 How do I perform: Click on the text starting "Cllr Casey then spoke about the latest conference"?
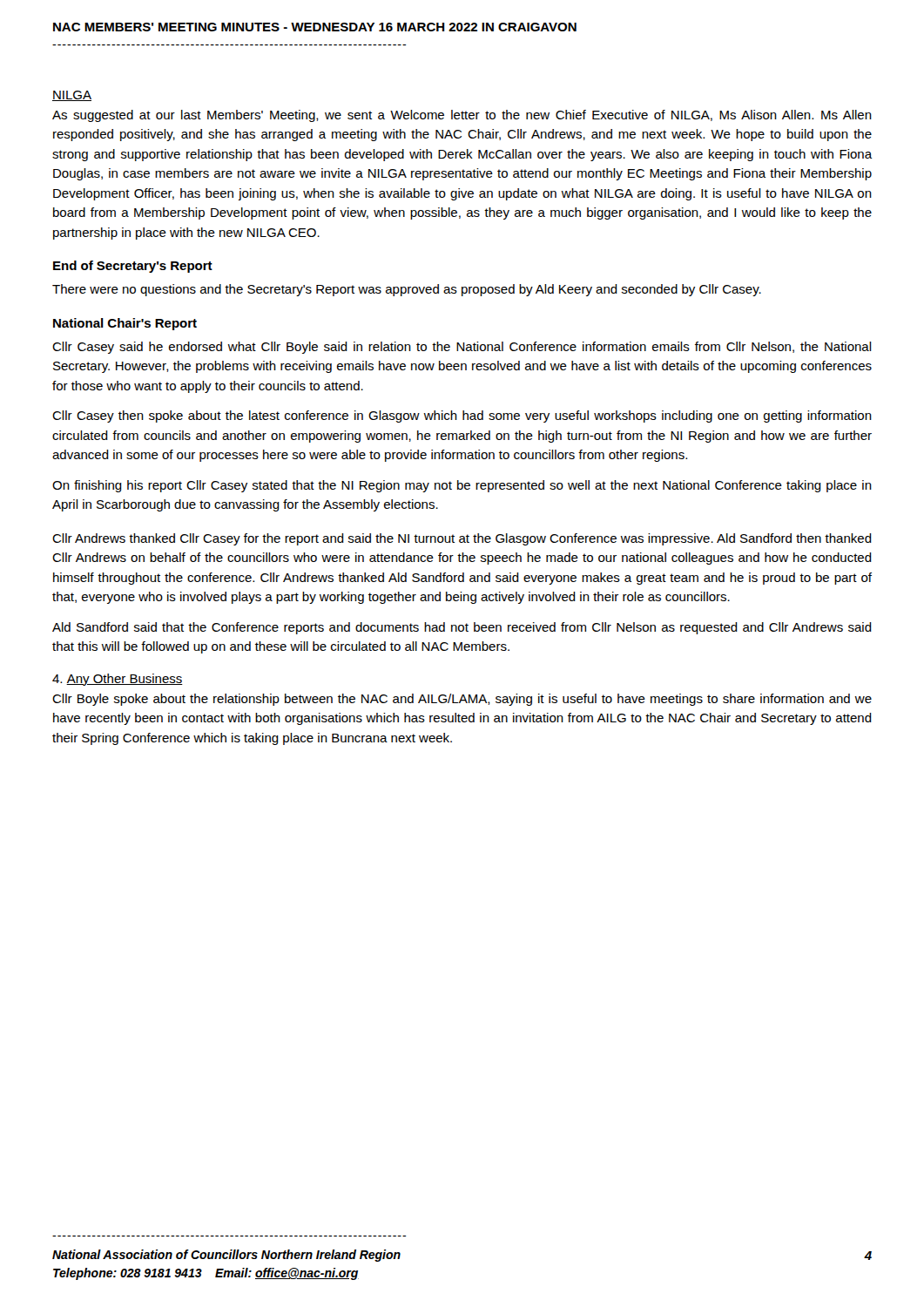tap(462, 435)
